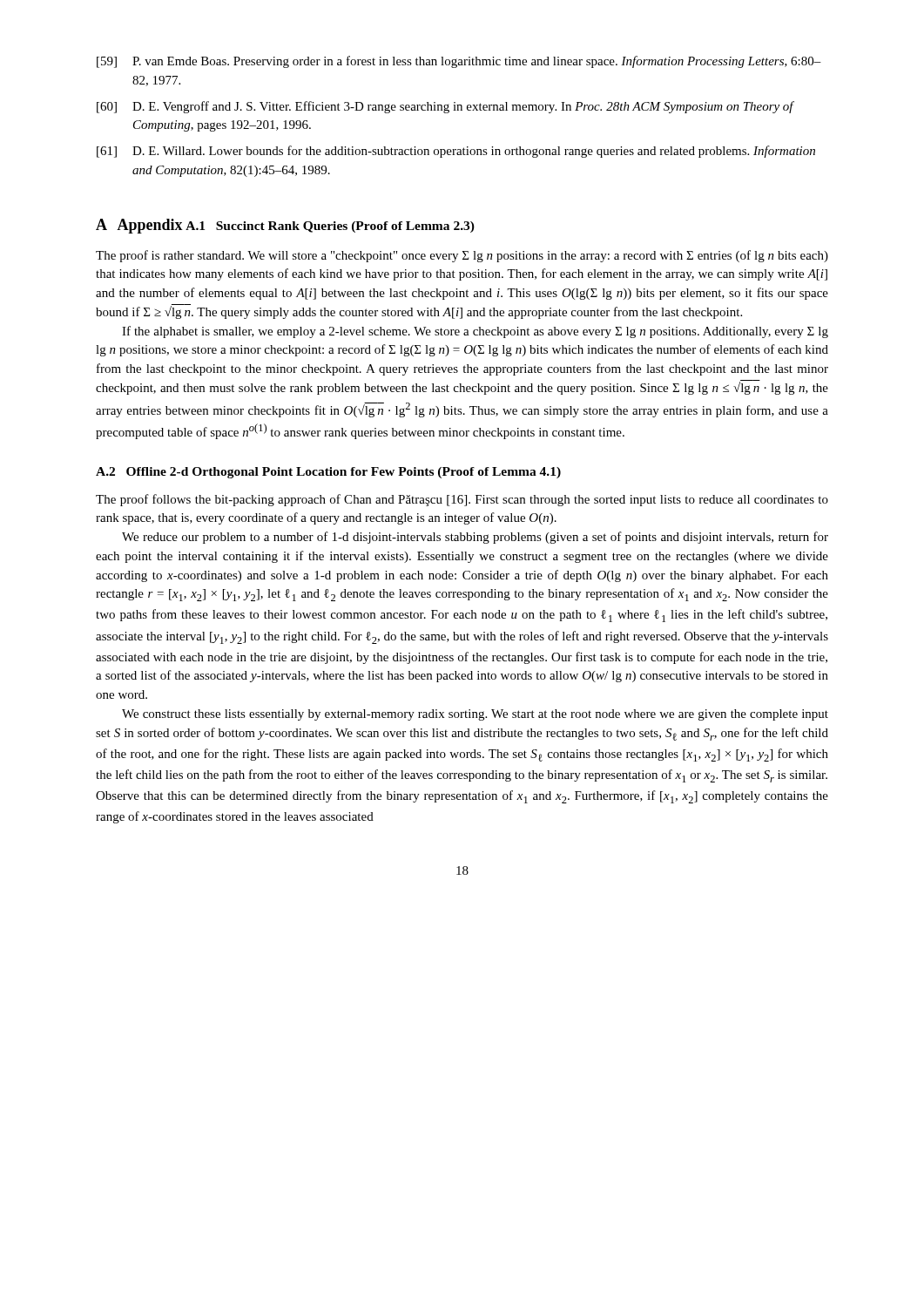Screen dimensions: 1307x924
Task: Find the text starting "The proof follows the bit-packing approach"
Action: pos(462,508)
